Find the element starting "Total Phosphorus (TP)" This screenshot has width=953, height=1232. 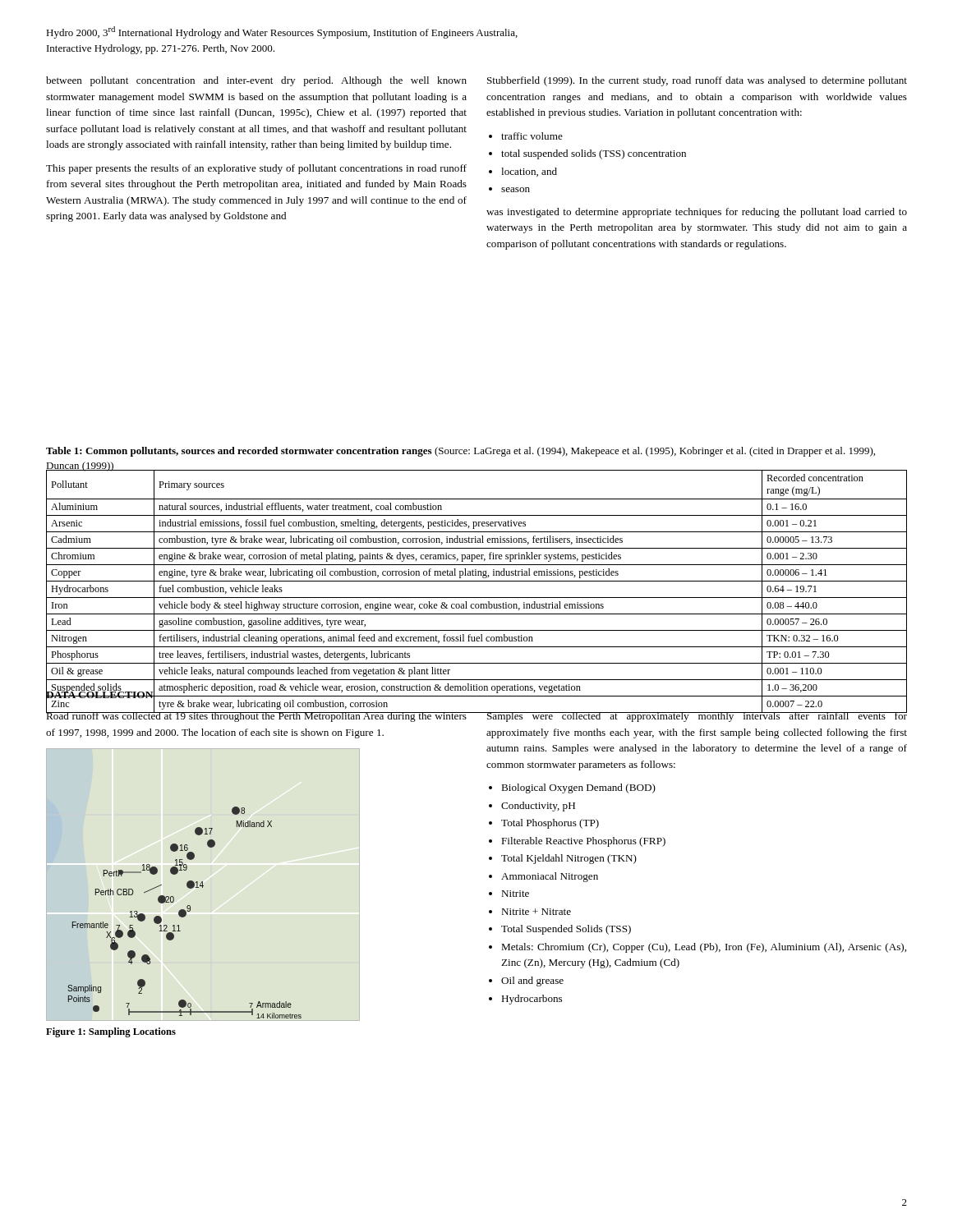pyautogui.click(x=550, y=823)
